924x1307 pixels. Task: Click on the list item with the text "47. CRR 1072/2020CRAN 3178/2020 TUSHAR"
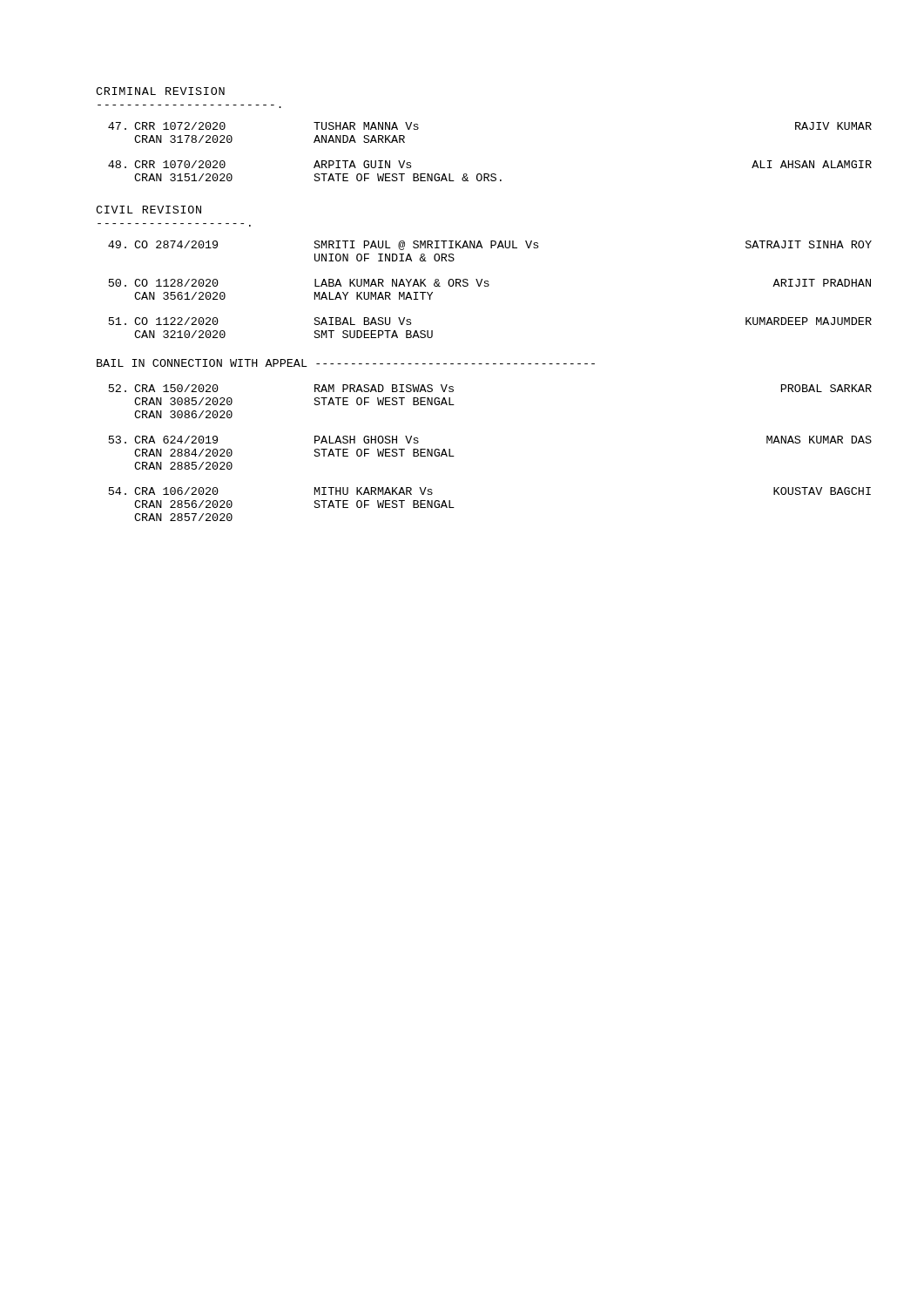pyautogui.click(x=166, y=126)
